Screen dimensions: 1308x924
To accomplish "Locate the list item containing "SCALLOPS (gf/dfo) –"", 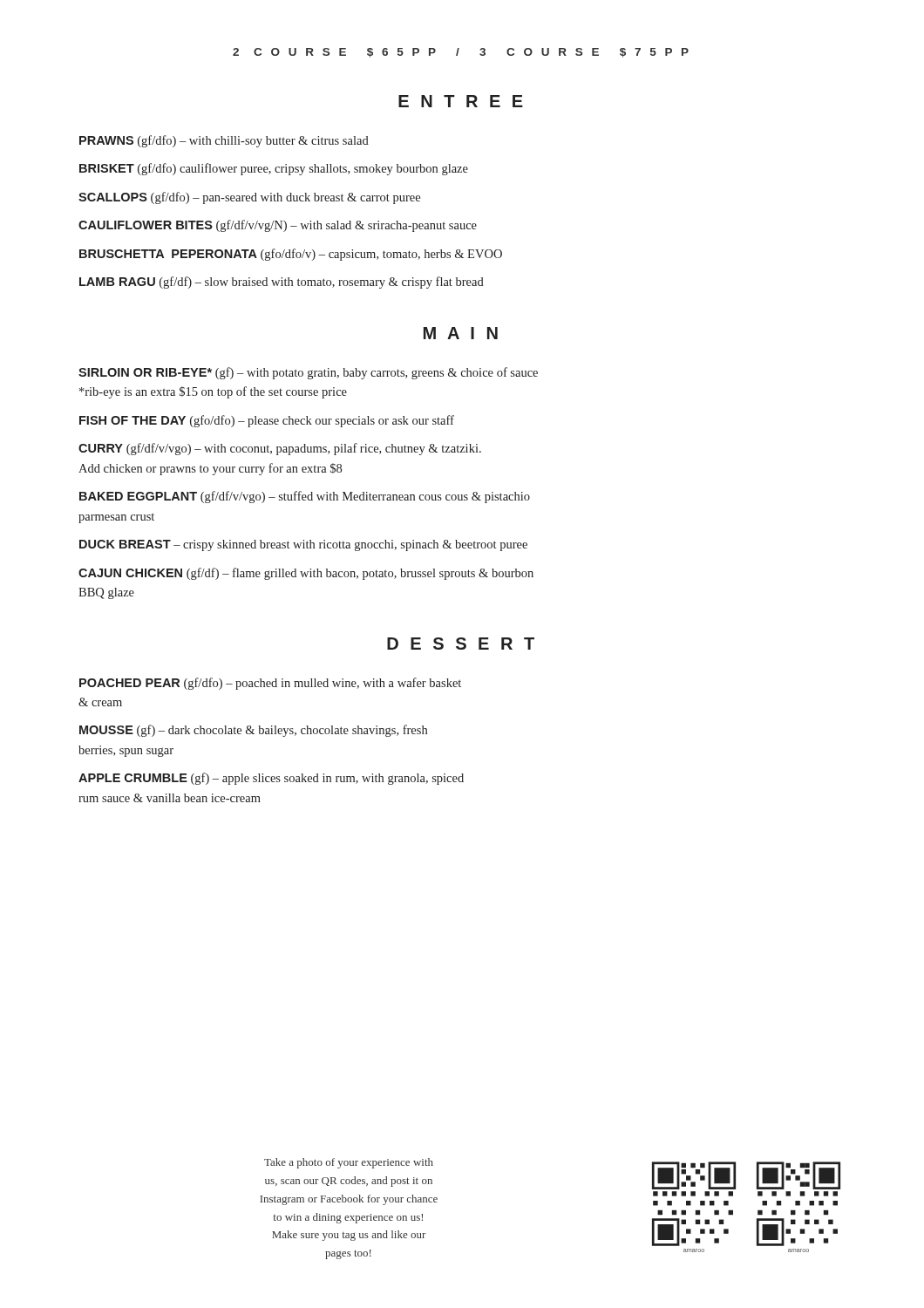I will [250, 197].
